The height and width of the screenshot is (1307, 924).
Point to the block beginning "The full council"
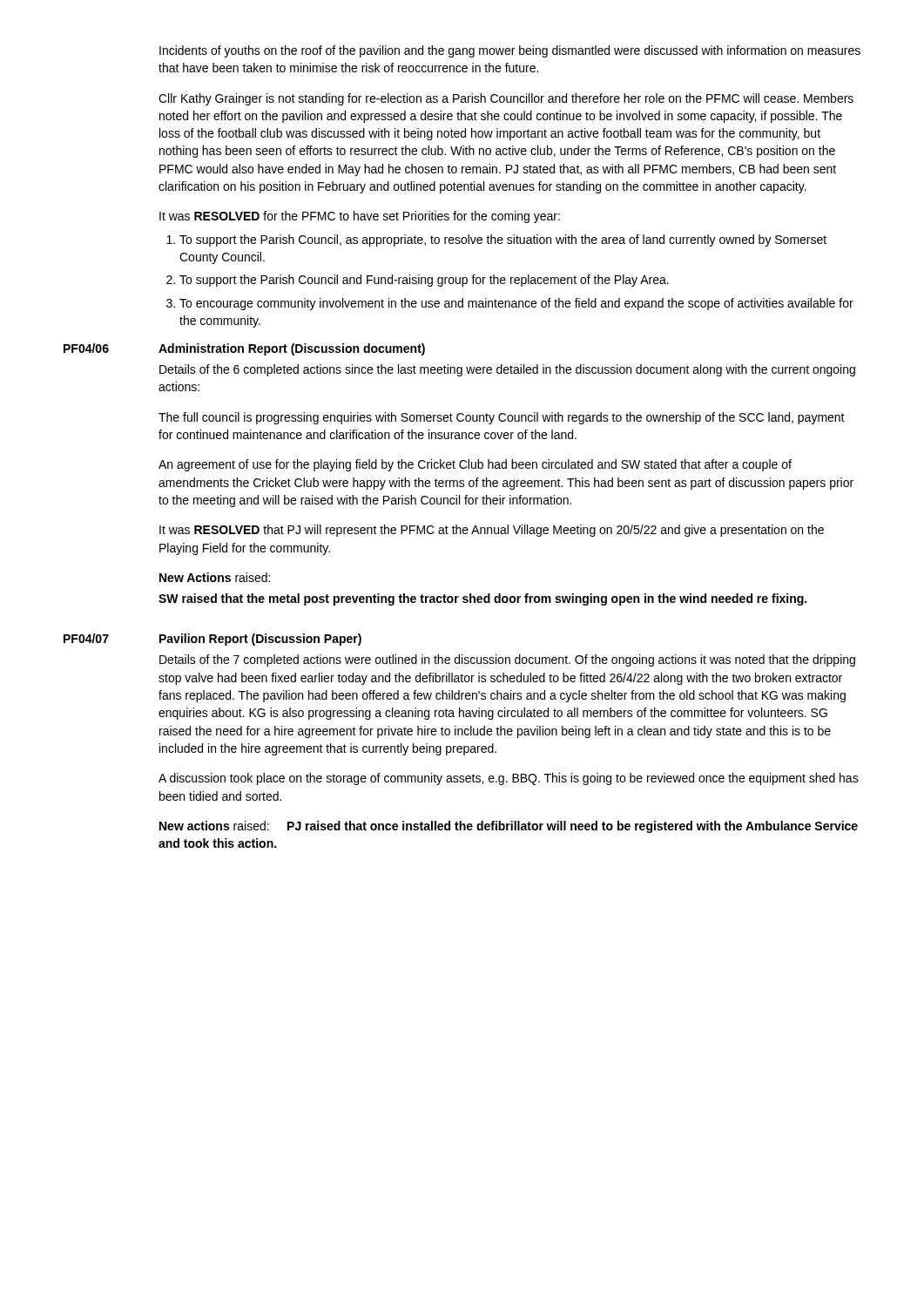point(501,426)
